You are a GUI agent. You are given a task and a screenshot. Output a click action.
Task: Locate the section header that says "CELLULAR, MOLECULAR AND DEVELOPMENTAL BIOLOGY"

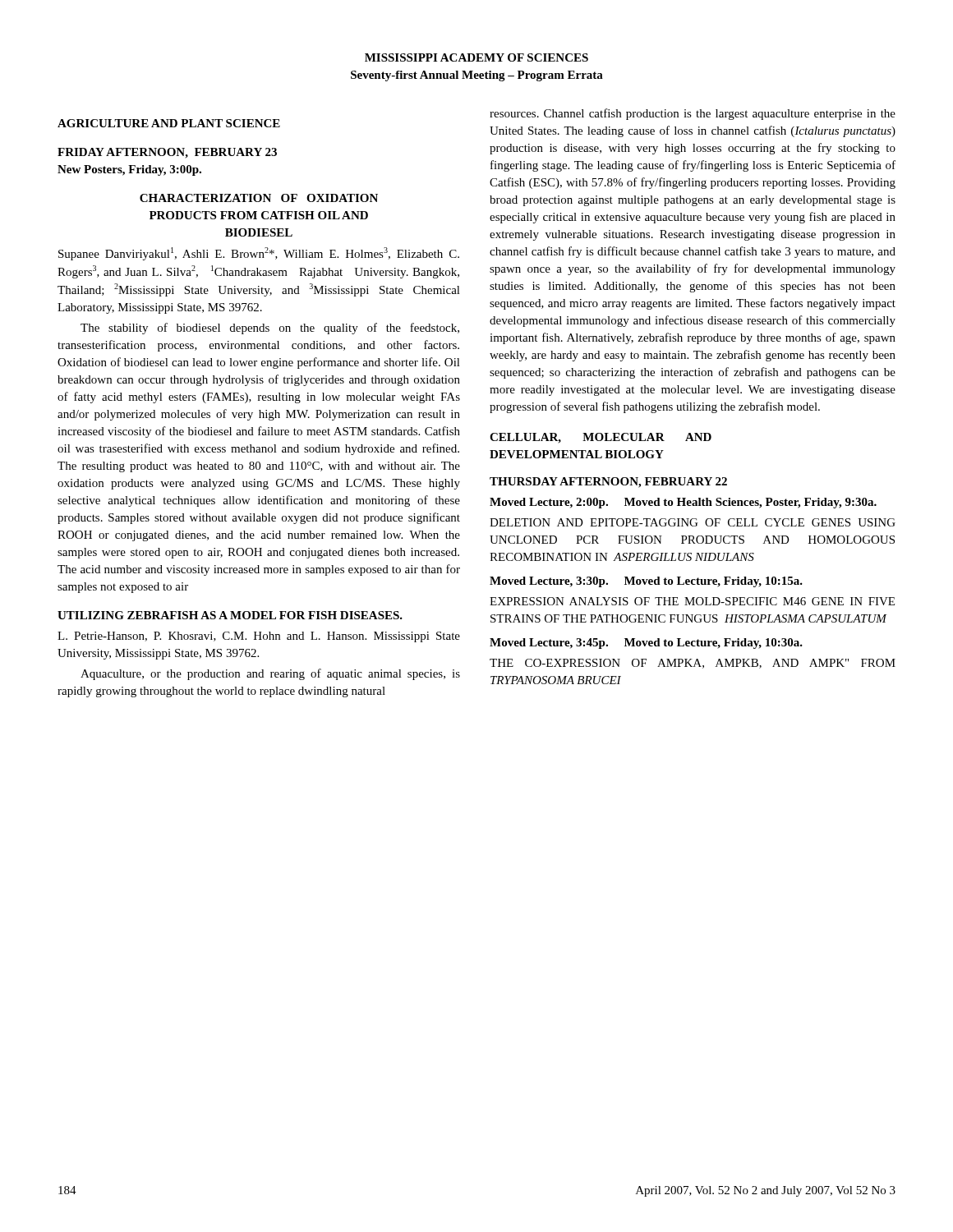(x=601, y=446)
